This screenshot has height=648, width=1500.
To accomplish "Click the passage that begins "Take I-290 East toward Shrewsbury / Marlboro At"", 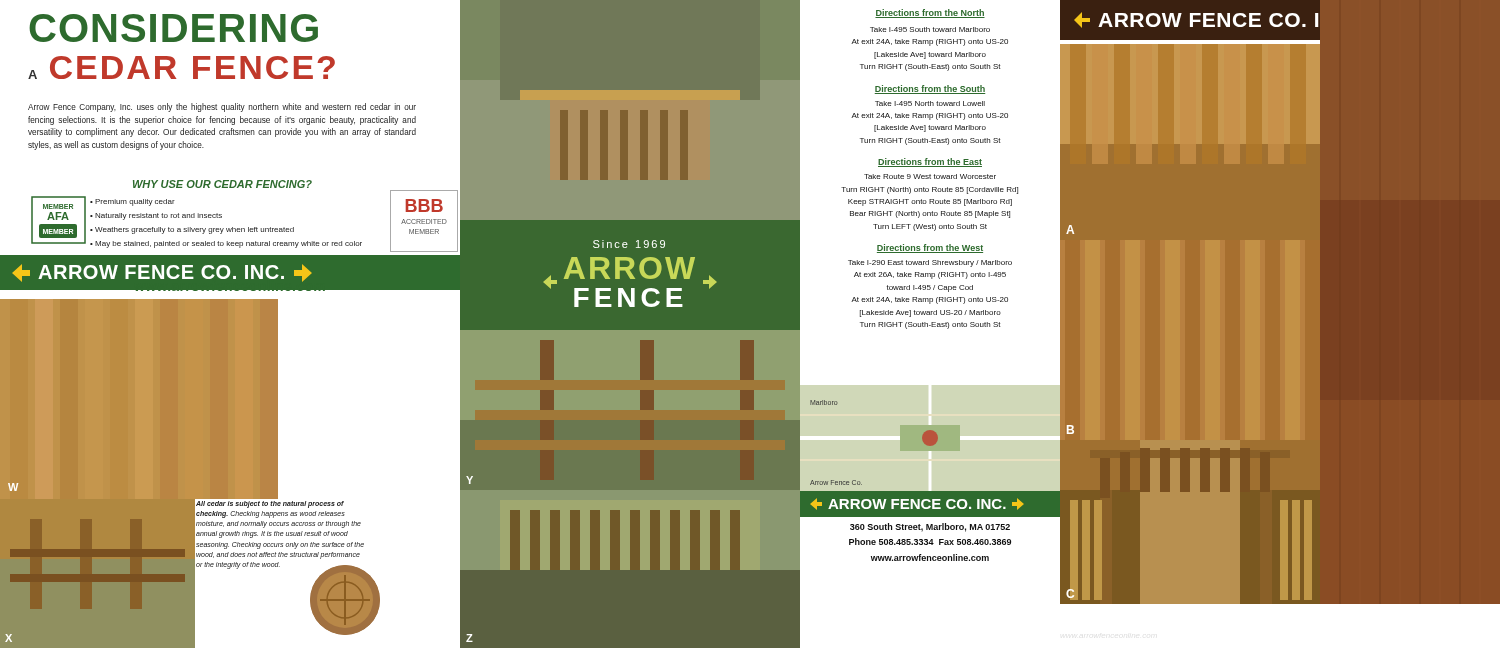I will click(x=930, y=294).
